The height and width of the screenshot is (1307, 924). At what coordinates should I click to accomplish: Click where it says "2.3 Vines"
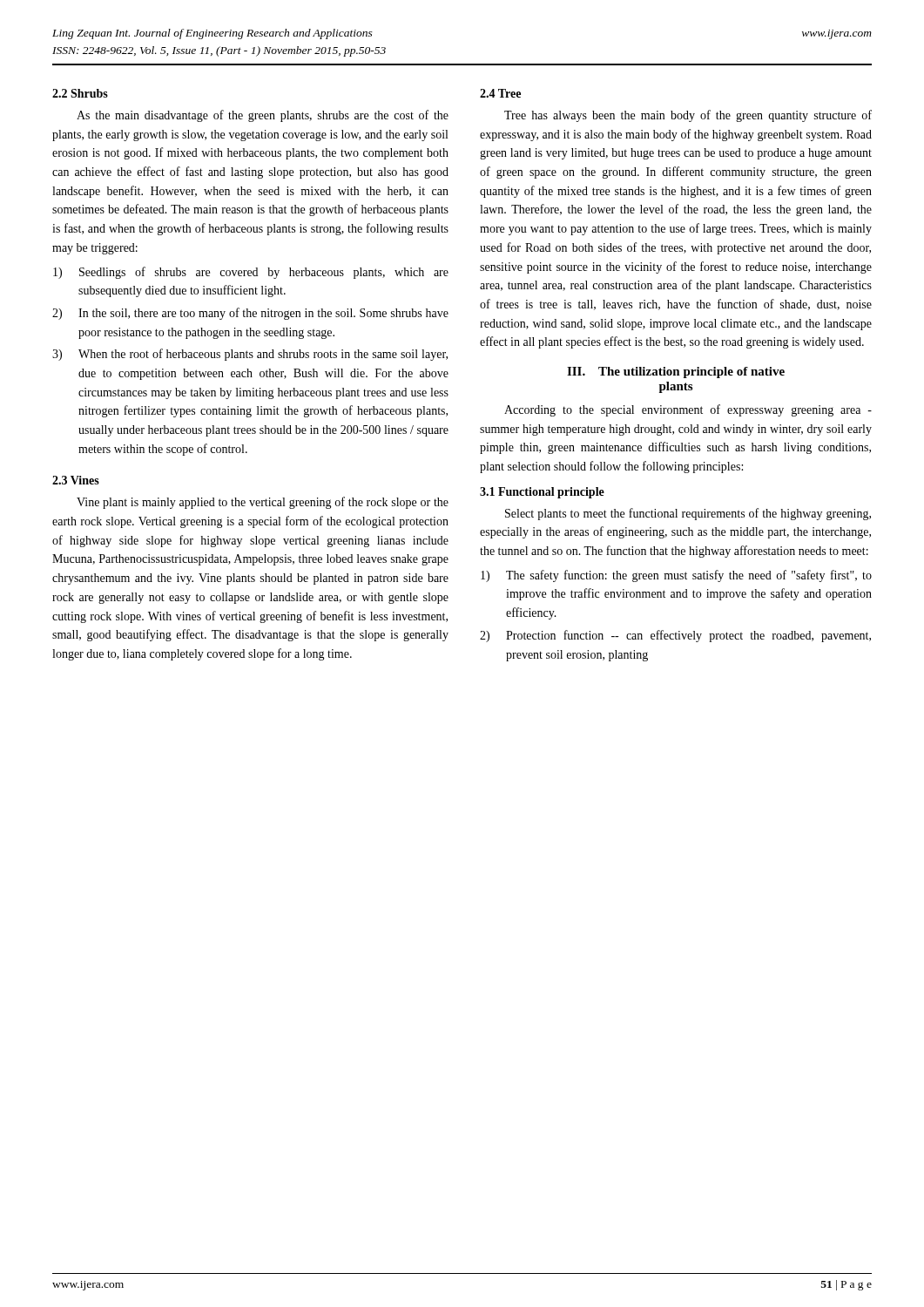pyautogui.click(x=76, y=481)
